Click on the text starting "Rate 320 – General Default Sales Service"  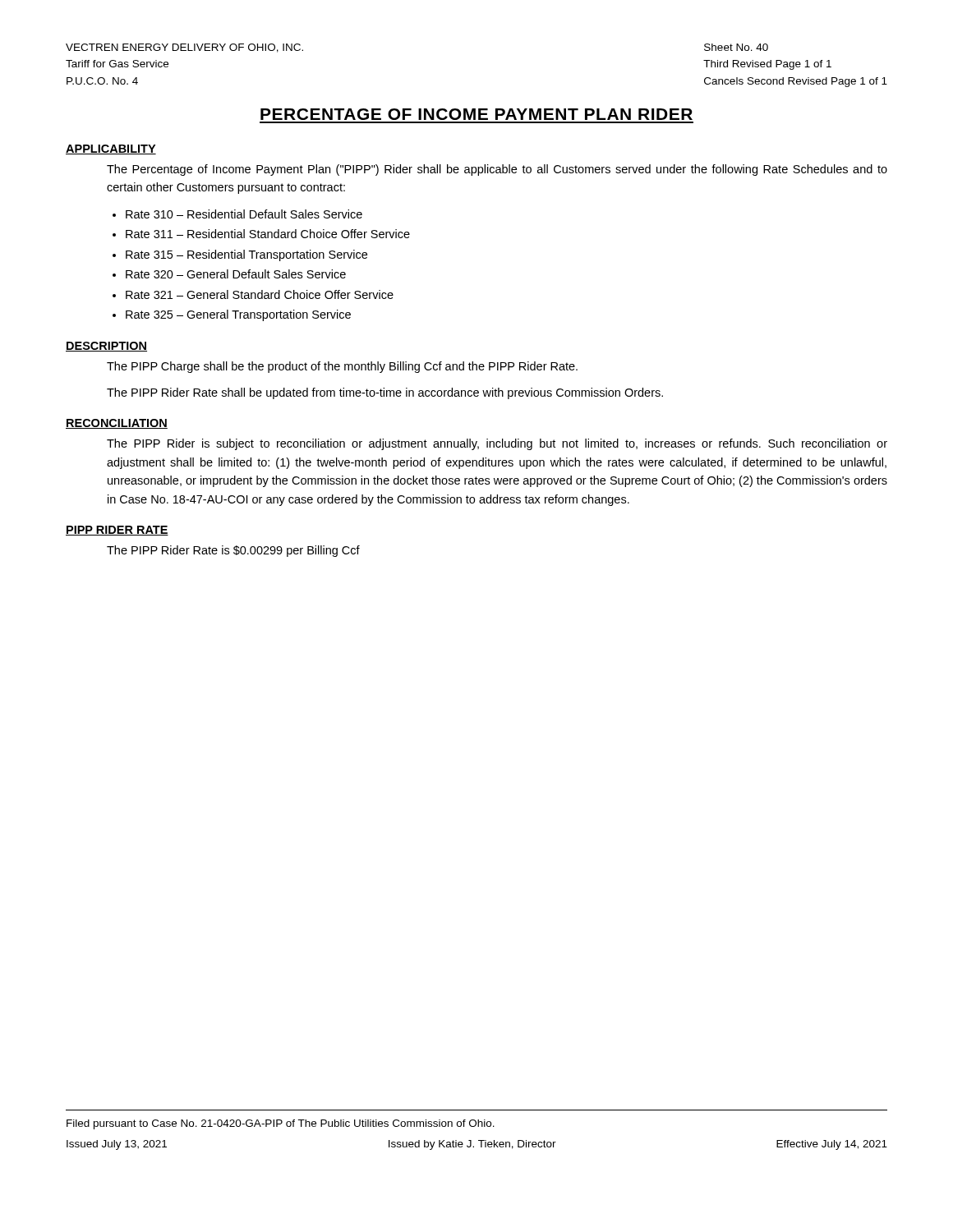(235, 274)
